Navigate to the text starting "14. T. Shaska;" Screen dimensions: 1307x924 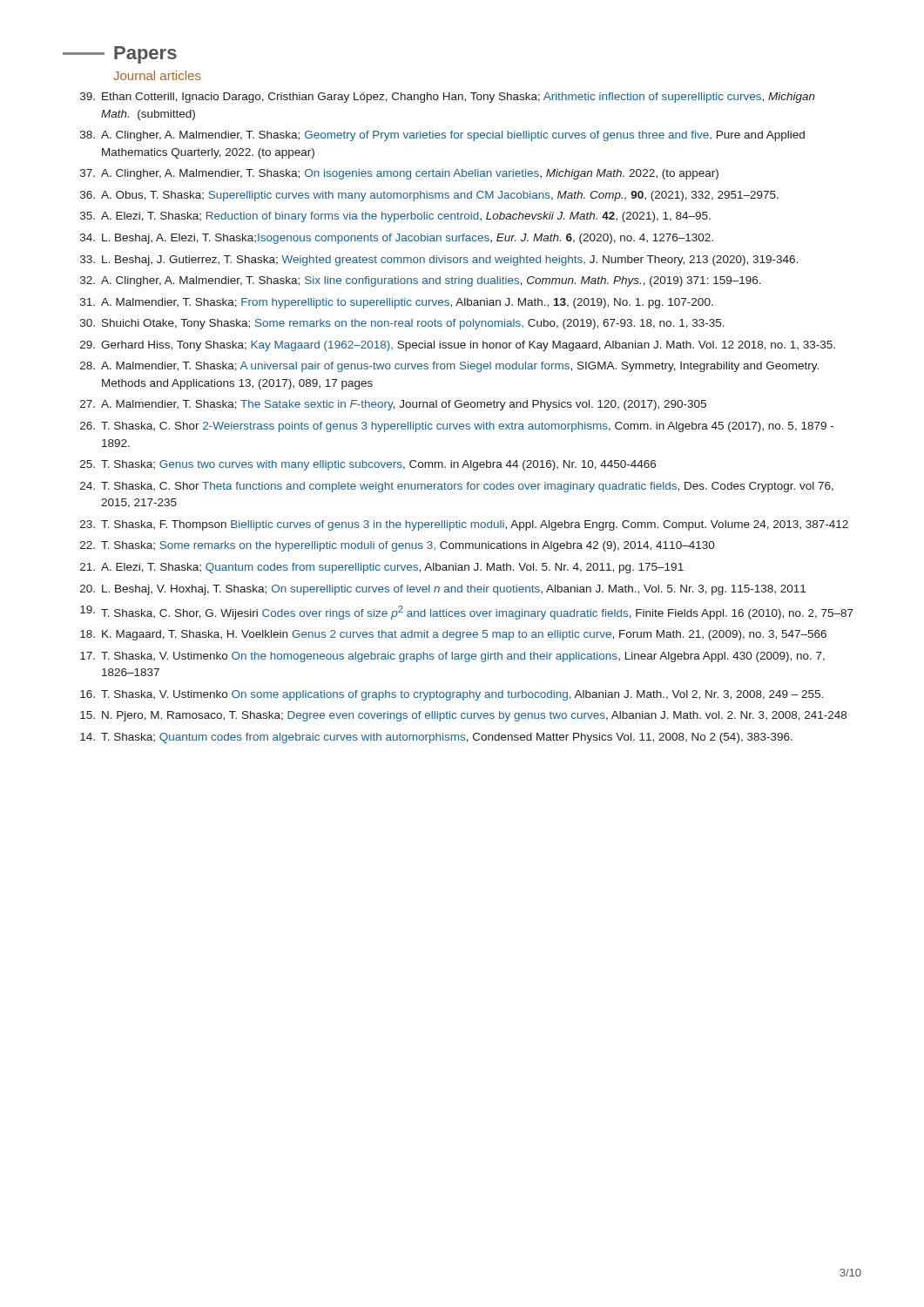click(462, 737)
